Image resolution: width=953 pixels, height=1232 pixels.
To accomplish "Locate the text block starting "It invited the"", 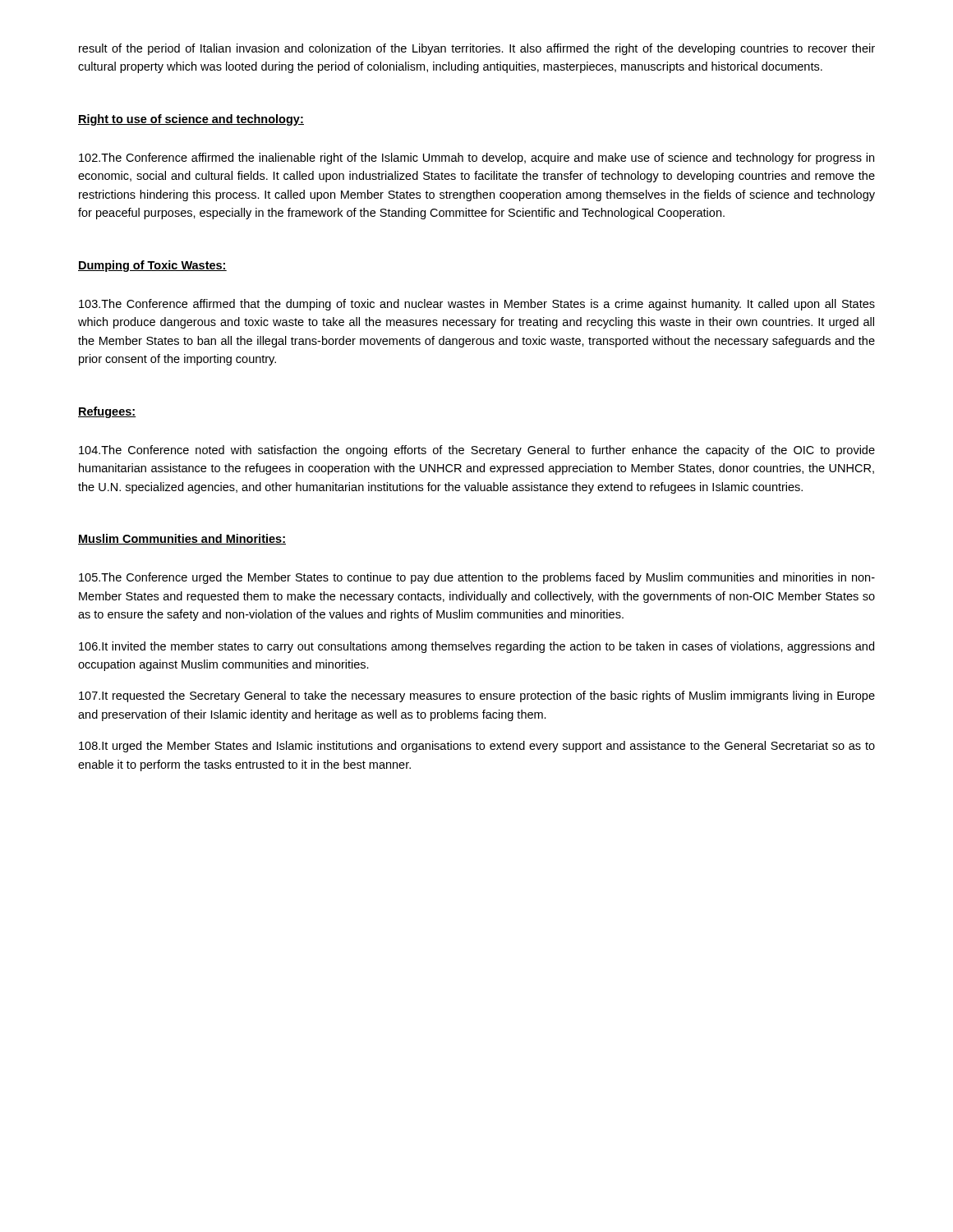I will tap(476, 655).
